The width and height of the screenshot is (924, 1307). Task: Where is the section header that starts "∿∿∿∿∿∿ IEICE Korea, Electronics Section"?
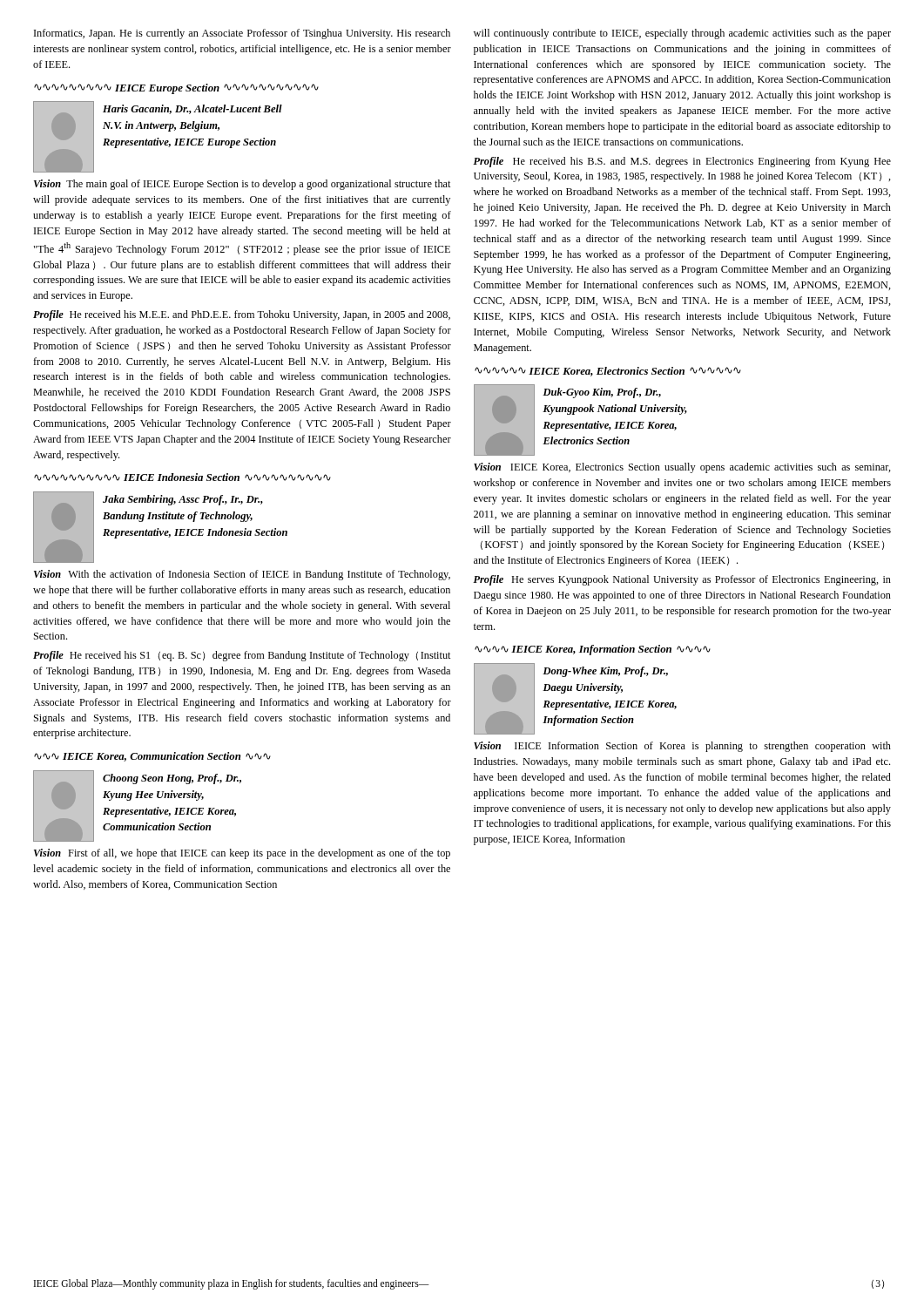coord(682,371)
